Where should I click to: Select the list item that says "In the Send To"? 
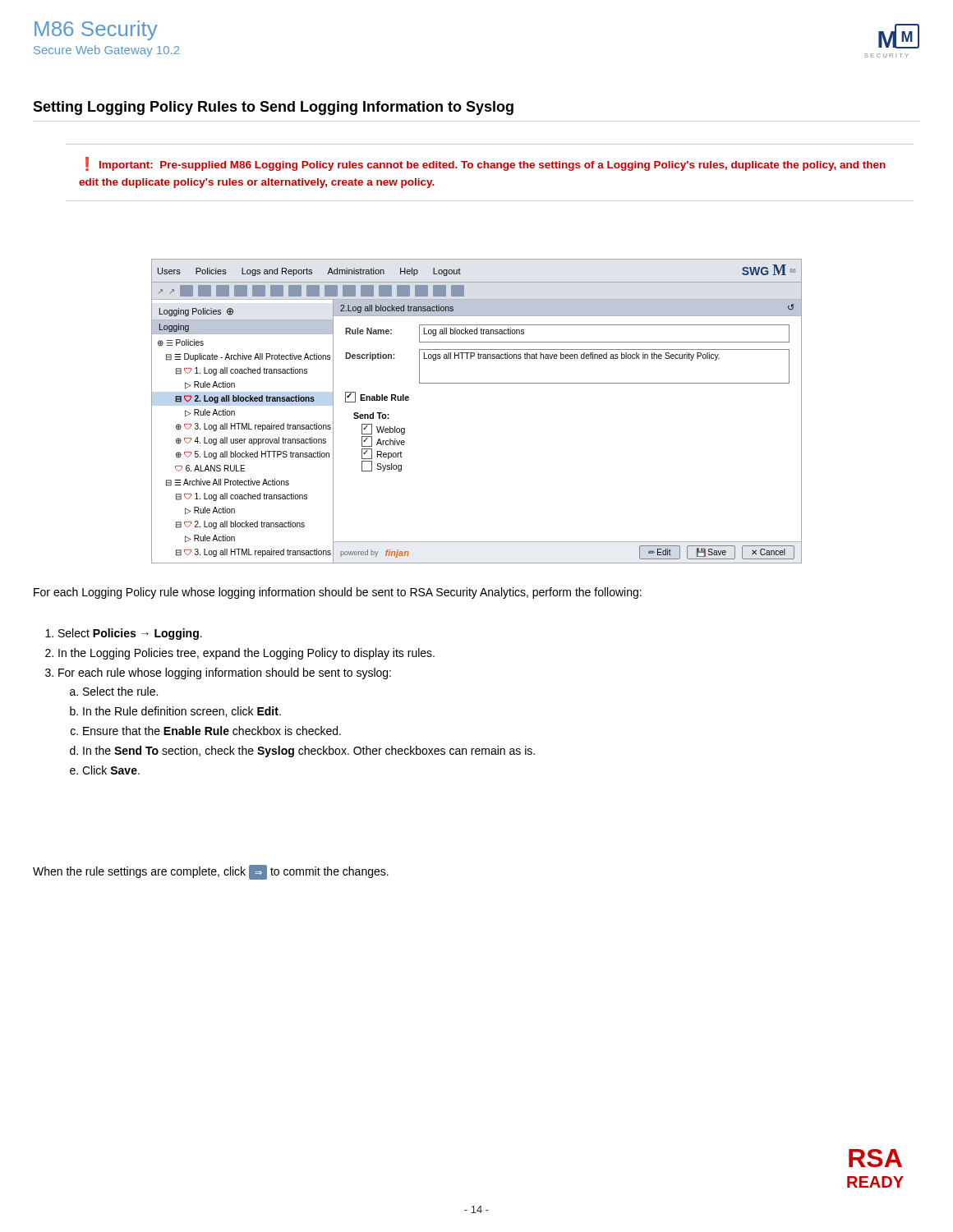pos(309,751)
